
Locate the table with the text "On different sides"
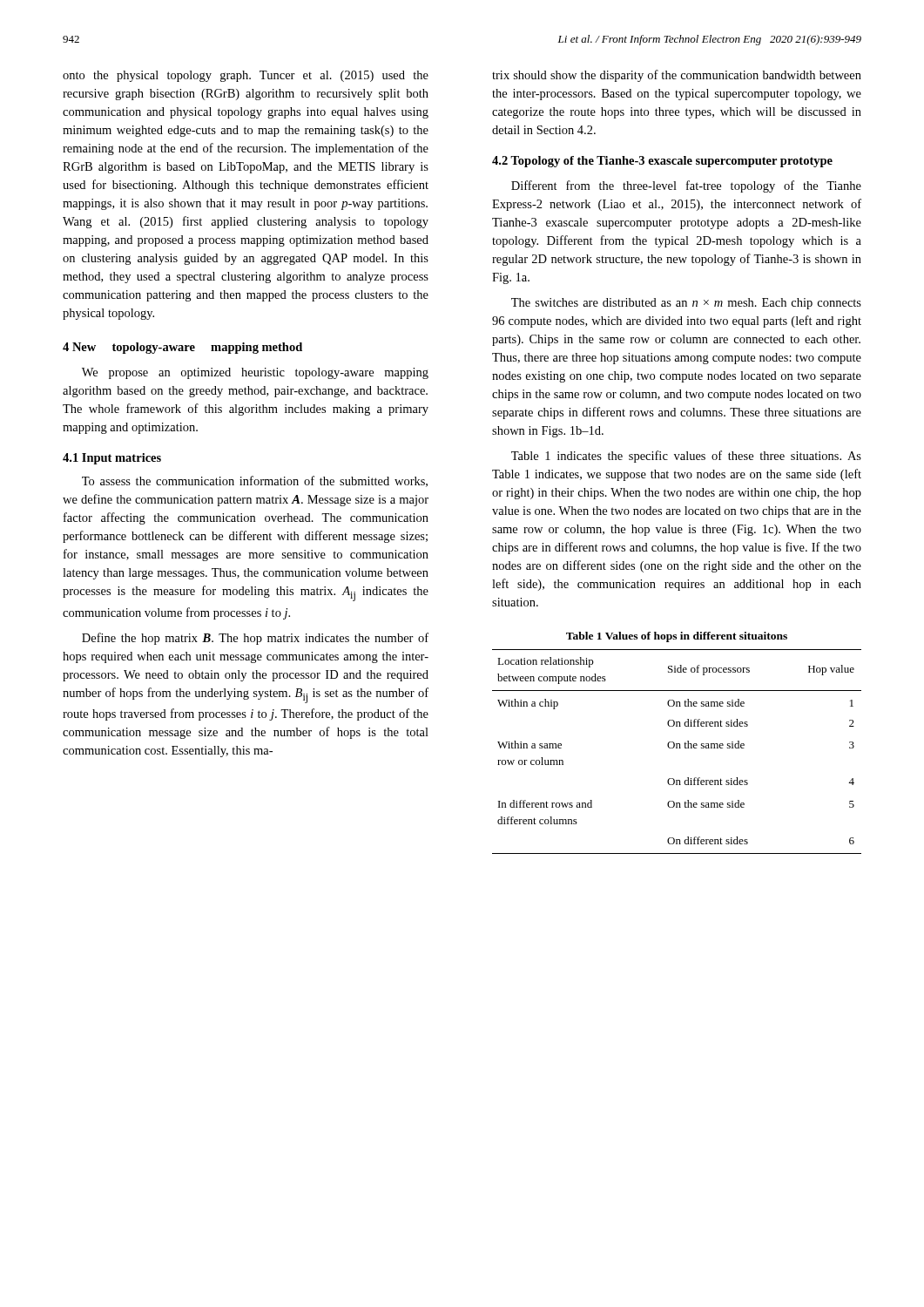click(677, 752)
